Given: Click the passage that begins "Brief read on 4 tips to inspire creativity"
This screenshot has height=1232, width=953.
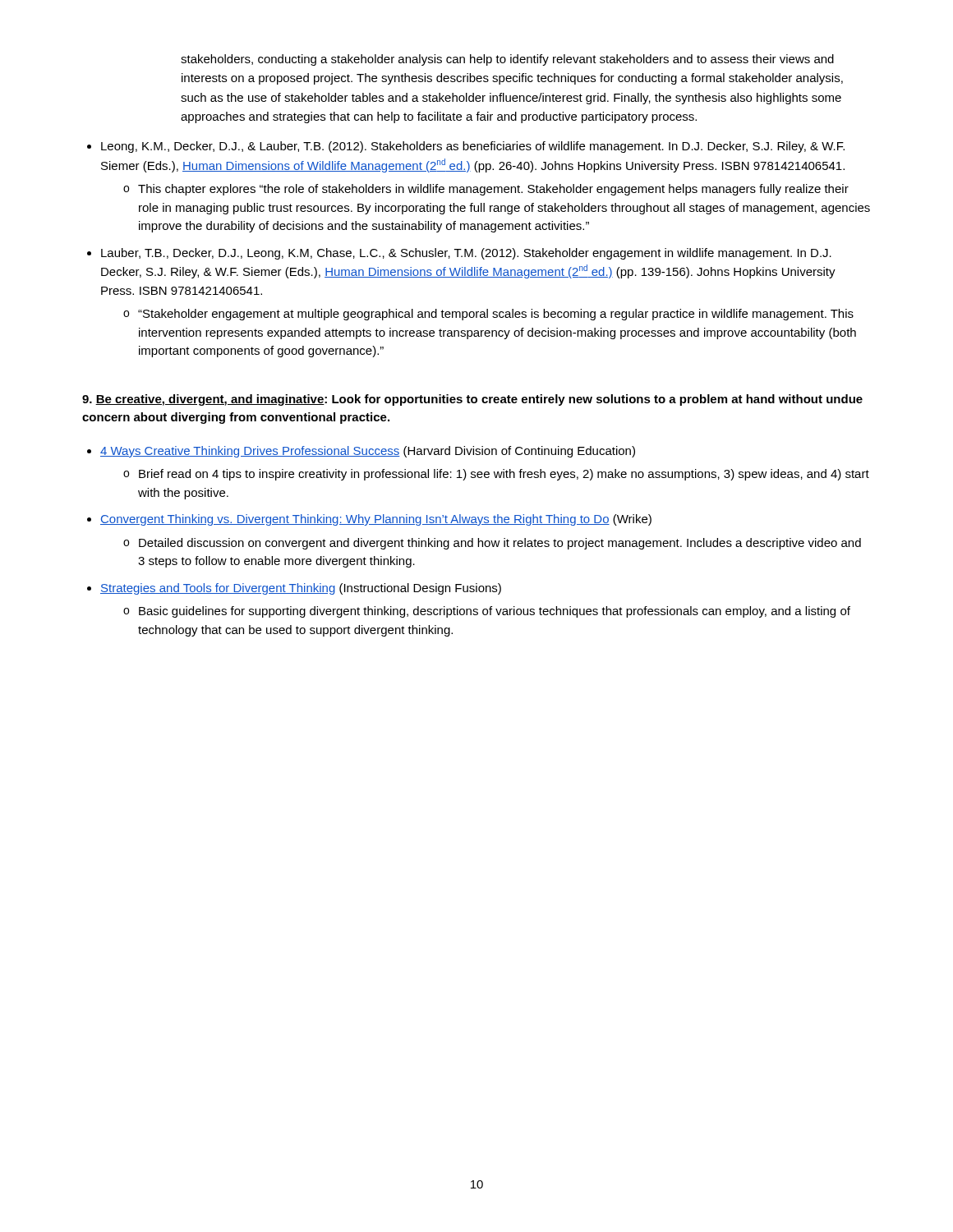Looking at the screenshot, I should point(503,483).
